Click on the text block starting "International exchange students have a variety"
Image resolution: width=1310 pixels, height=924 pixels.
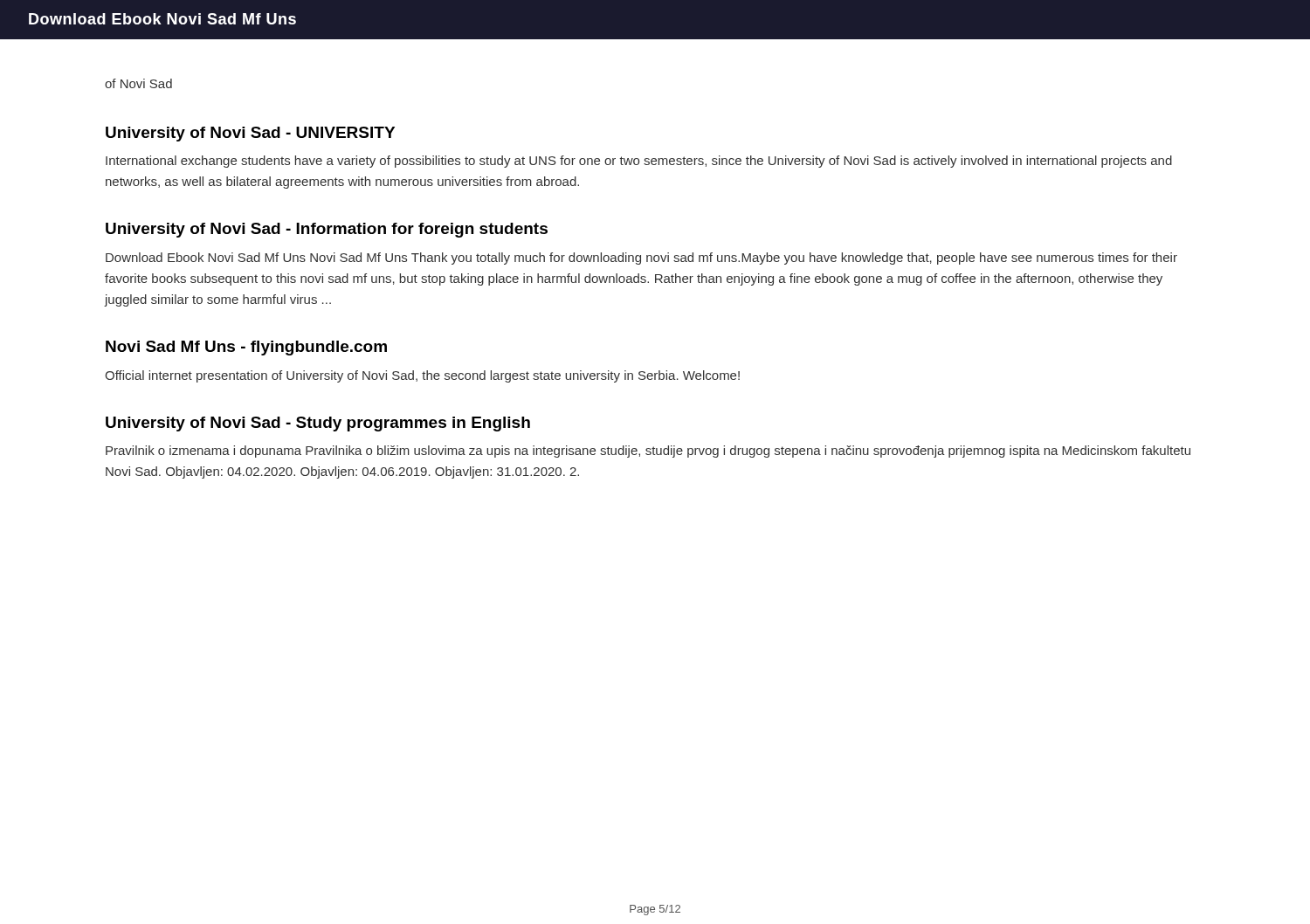639,171
